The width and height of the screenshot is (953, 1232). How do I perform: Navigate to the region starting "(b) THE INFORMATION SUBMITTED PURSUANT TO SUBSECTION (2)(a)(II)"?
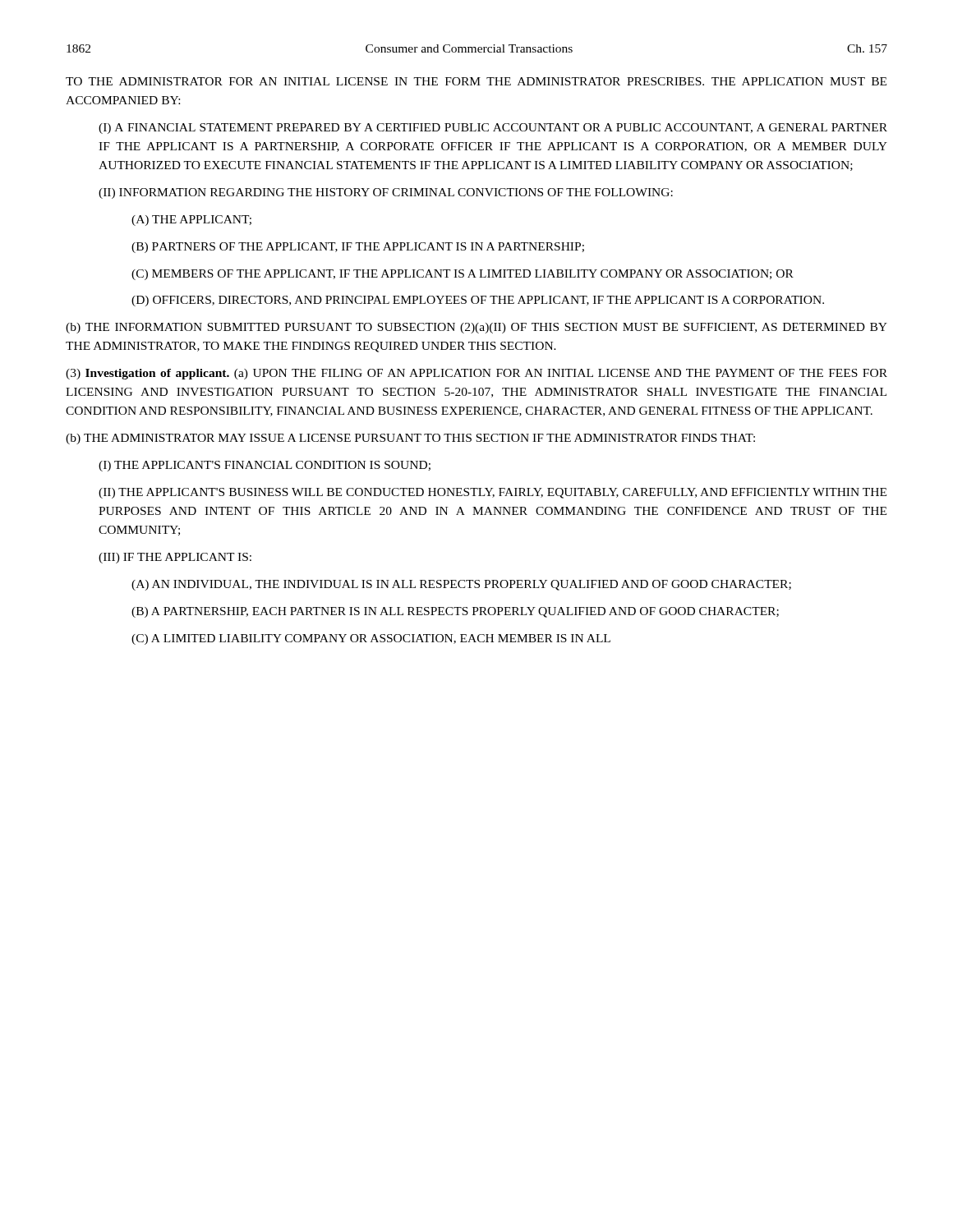476,337
